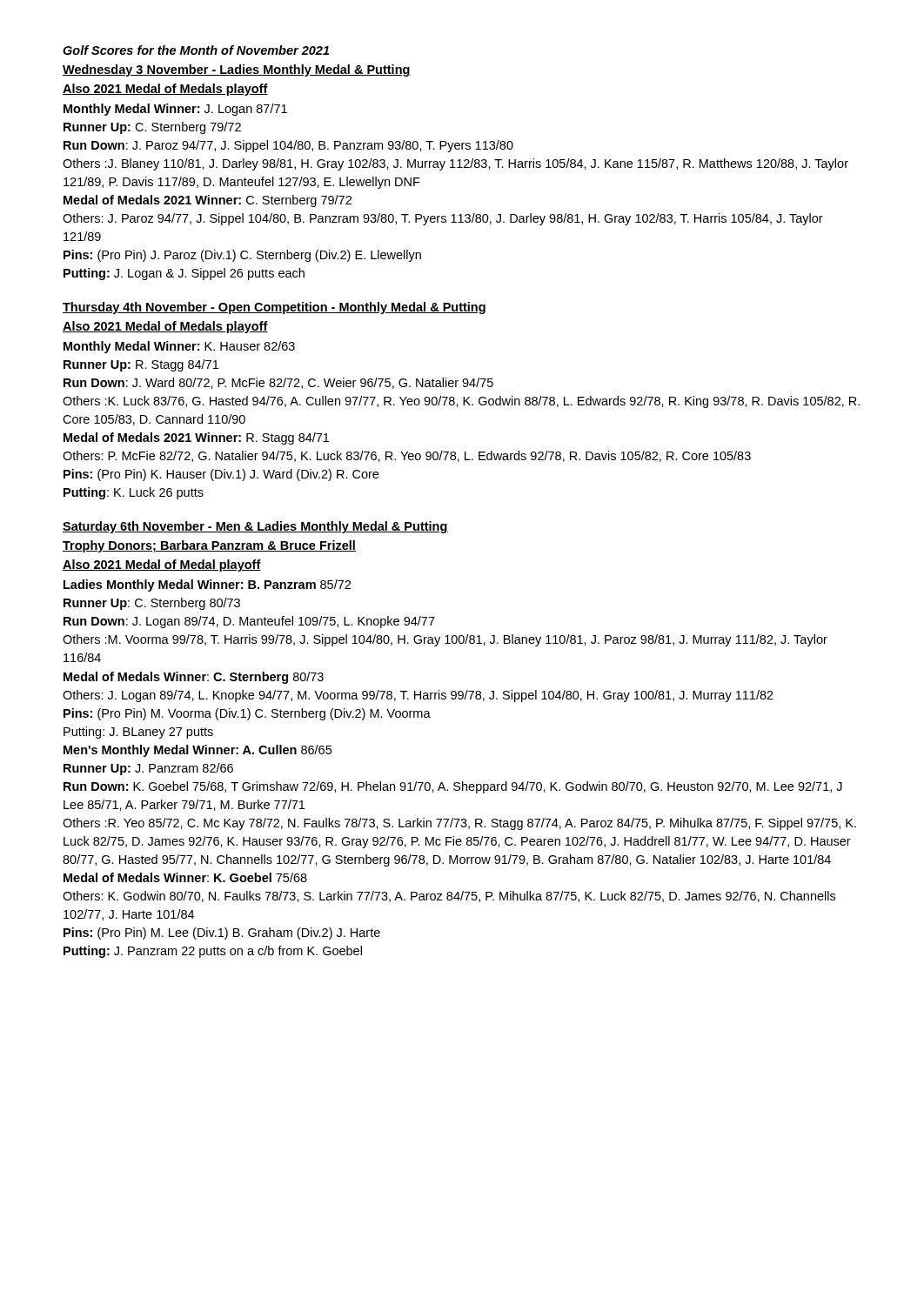Image resolution: width=924 pixels, height=1305 pixels.
Task: Select the text block containing "Ladies Monthly Medal Winner: B."
Action: pyautogui.click(x=207, y=585)
